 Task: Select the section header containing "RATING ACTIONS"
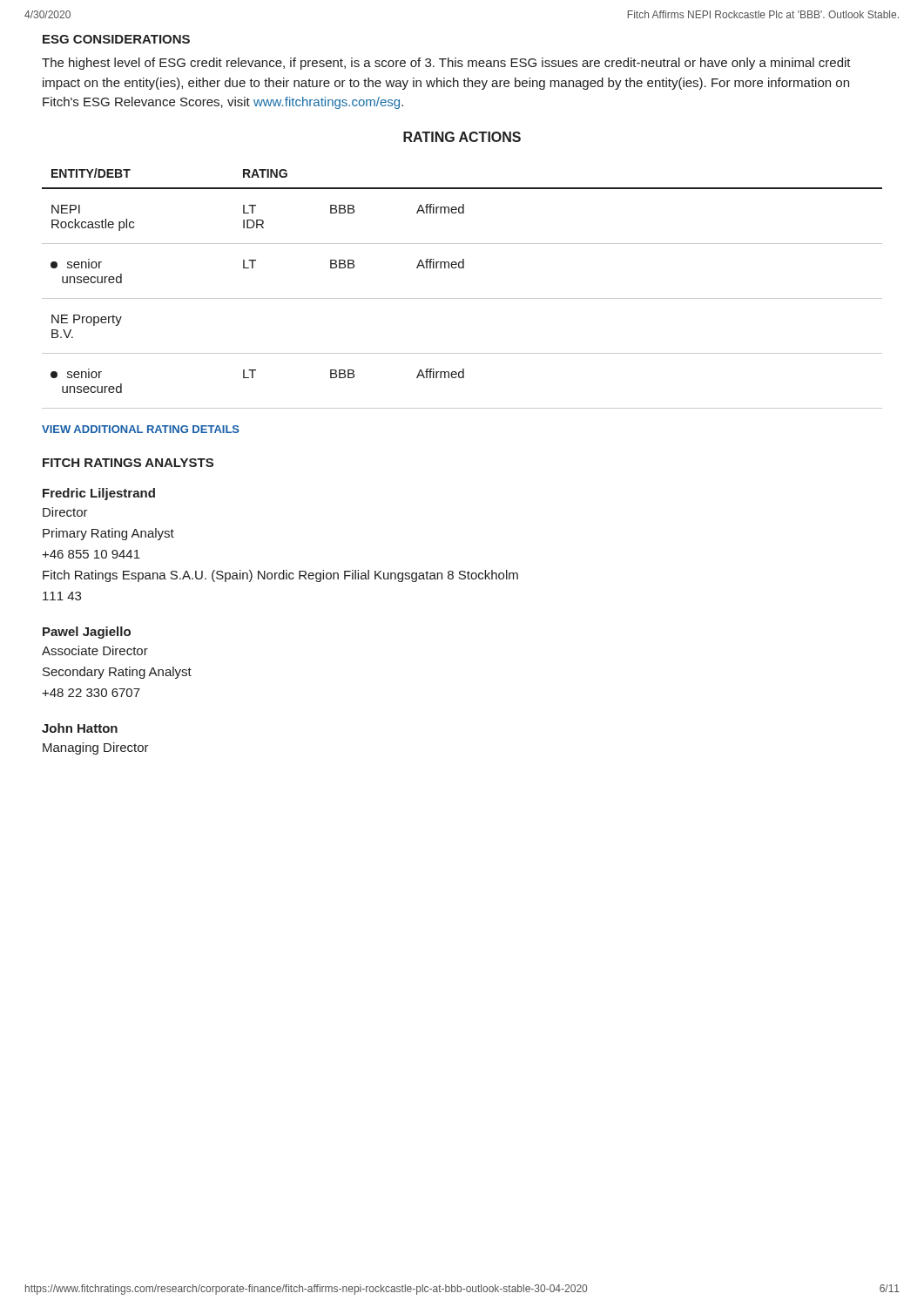[x=462, y=137]
